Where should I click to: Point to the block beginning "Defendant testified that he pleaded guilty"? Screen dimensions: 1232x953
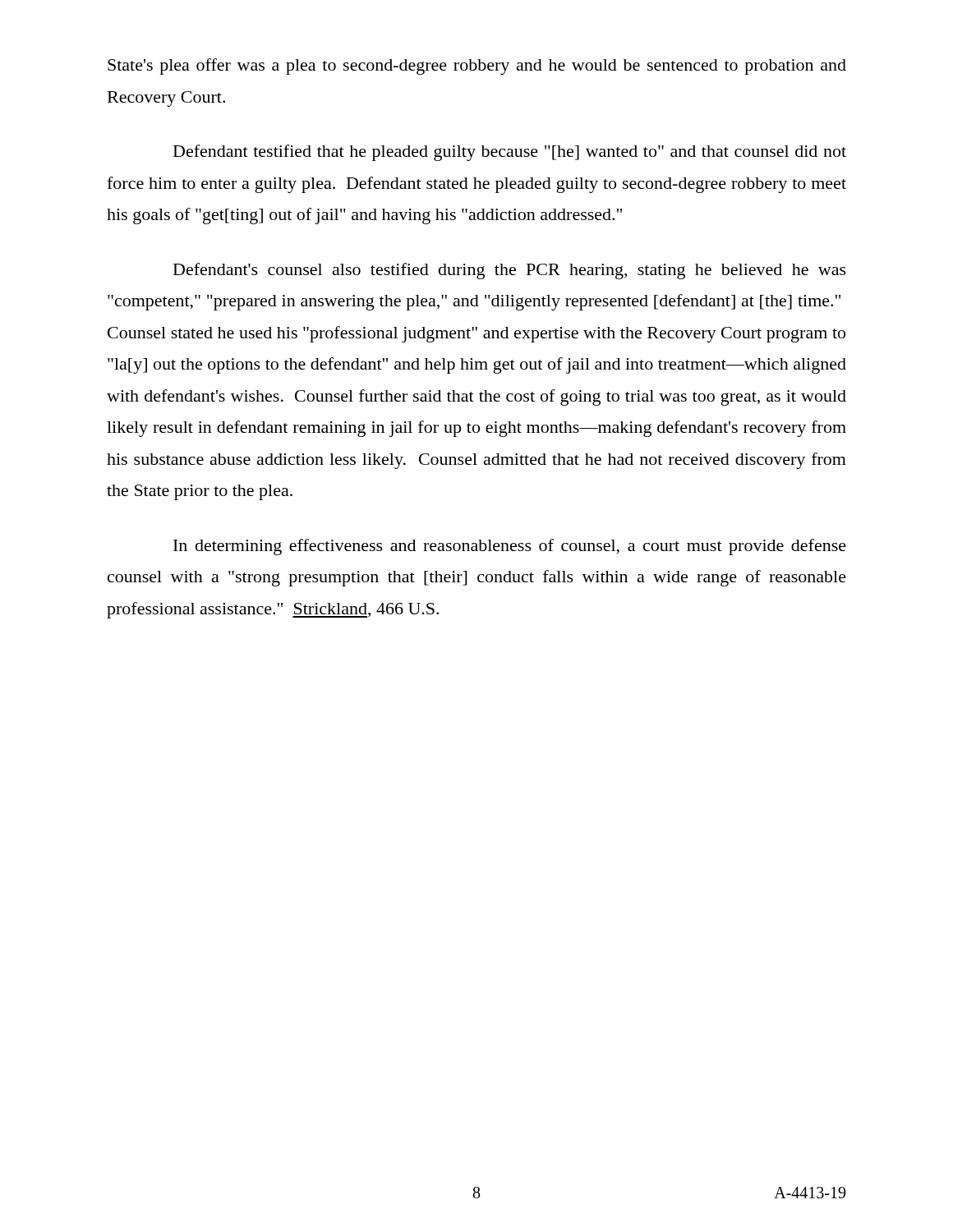pyautogui.click(x=476, y=182)
